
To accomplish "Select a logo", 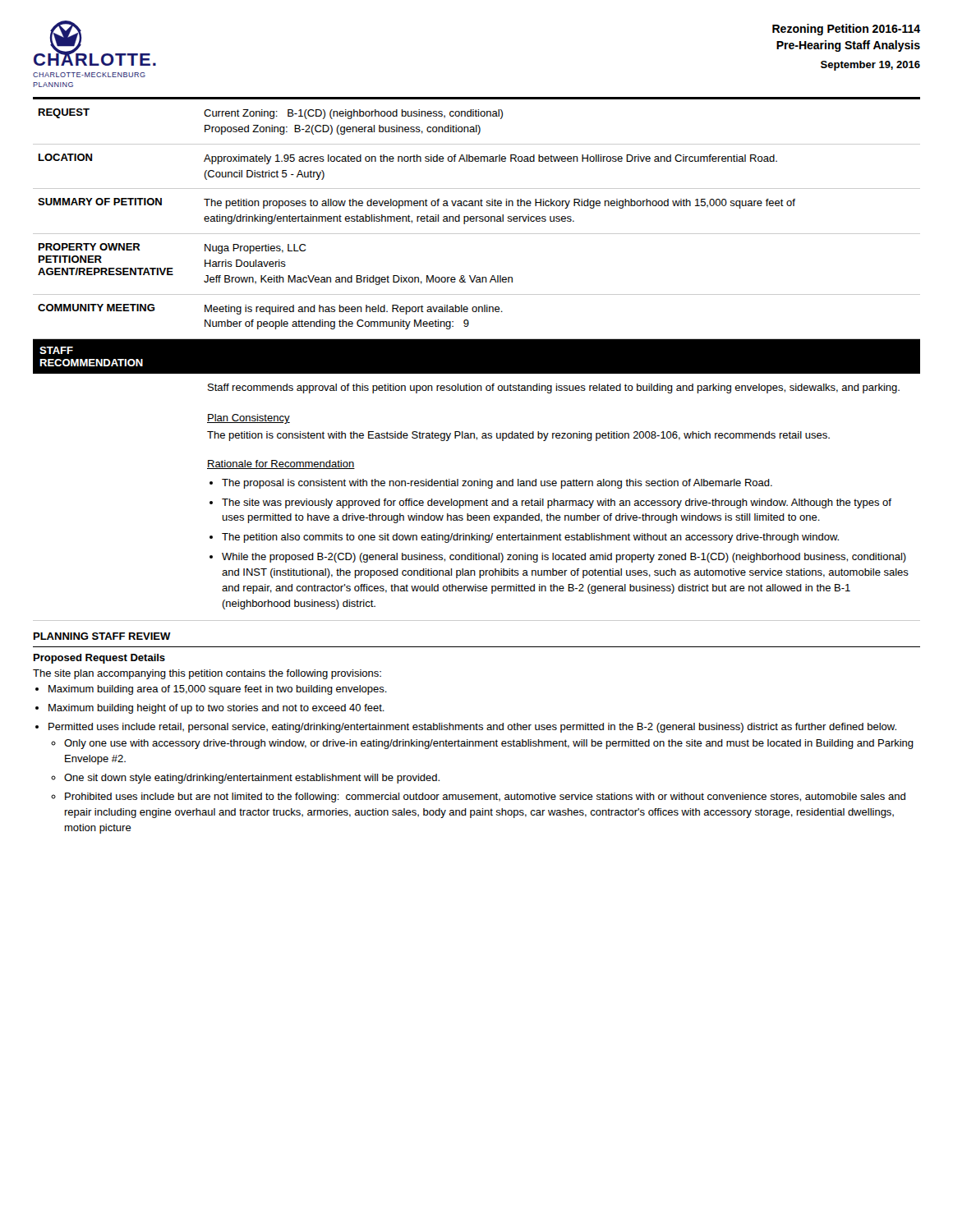I will pos(119,52).
